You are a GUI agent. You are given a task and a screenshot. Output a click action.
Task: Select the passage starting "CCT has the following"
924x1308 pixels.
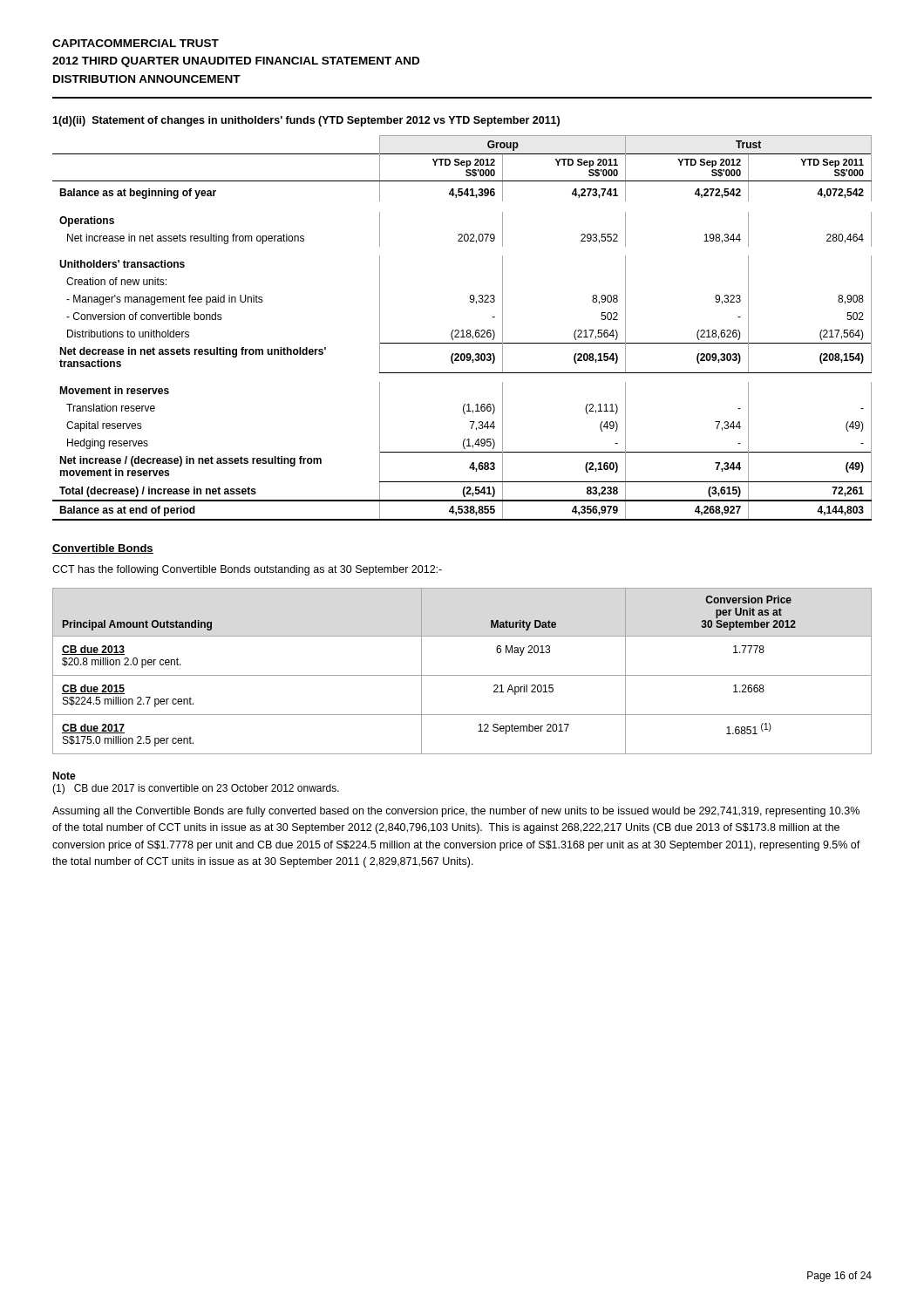pyautogui.click(x=247, y=569)
